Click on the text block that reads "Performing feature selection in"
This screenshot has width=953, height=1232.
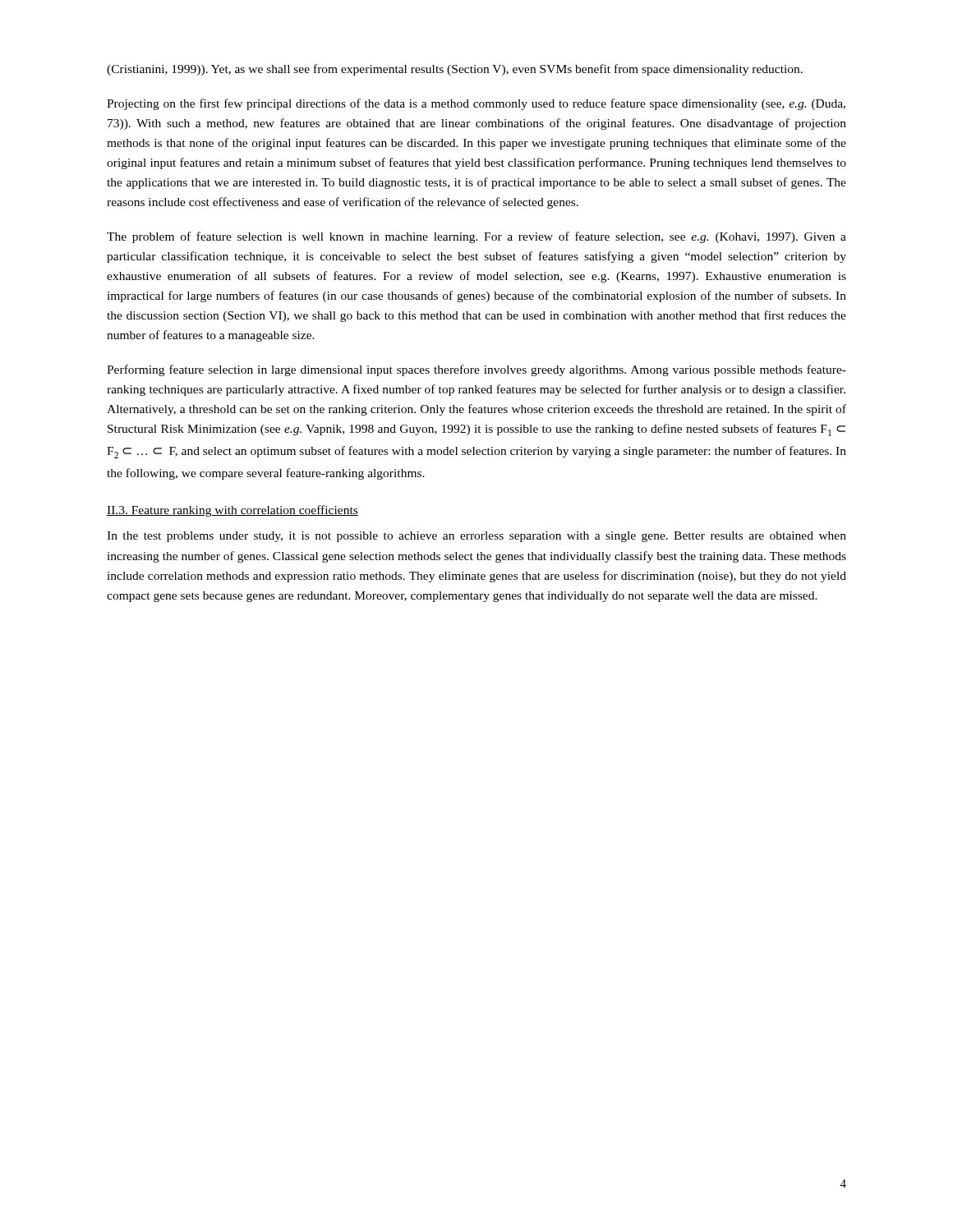(x=476, y=421)
